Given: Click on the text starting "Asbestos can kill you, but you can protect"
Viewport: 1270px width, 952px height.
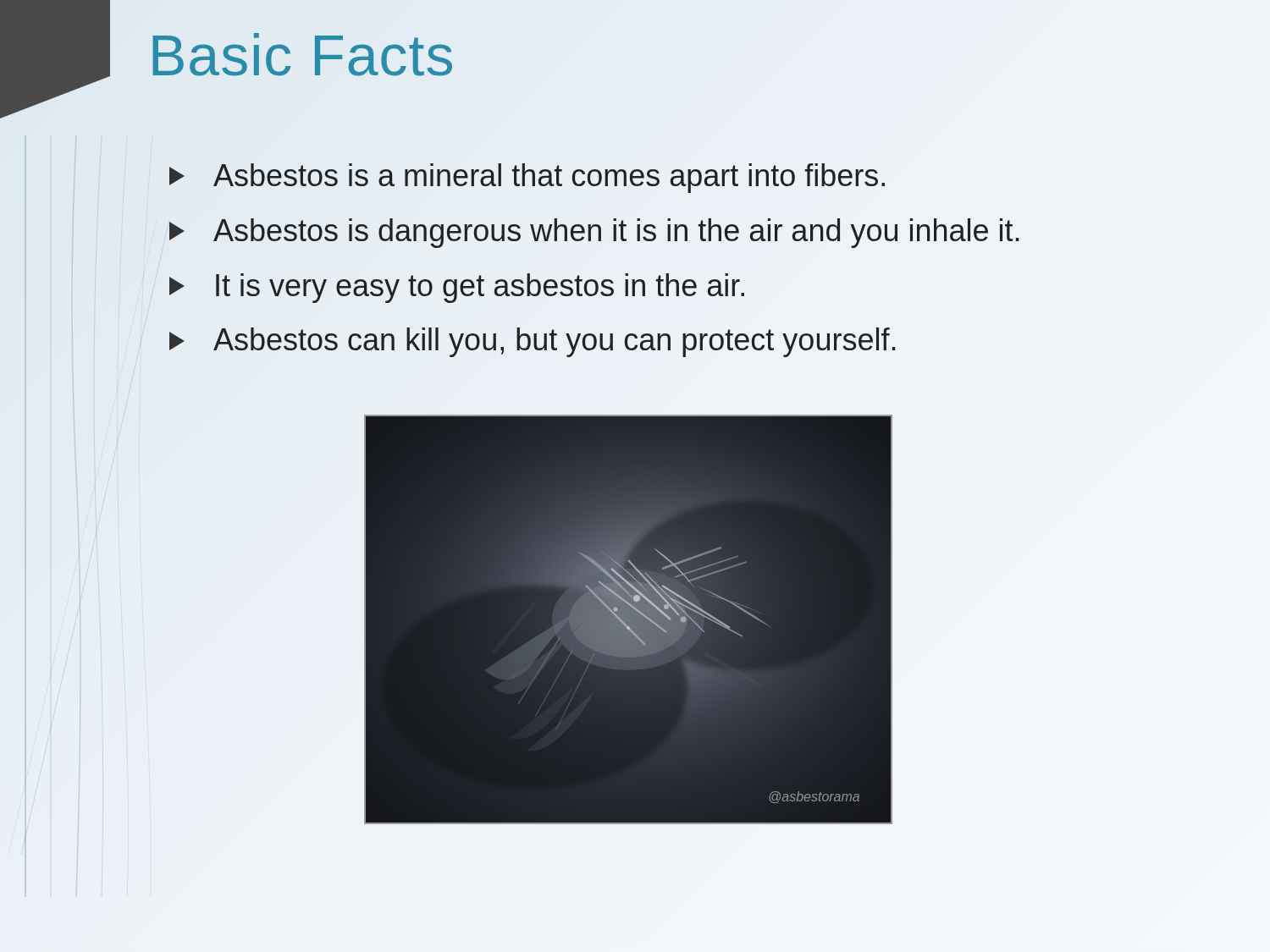Looking at the screenshot, I should click(x=534, y=341).
